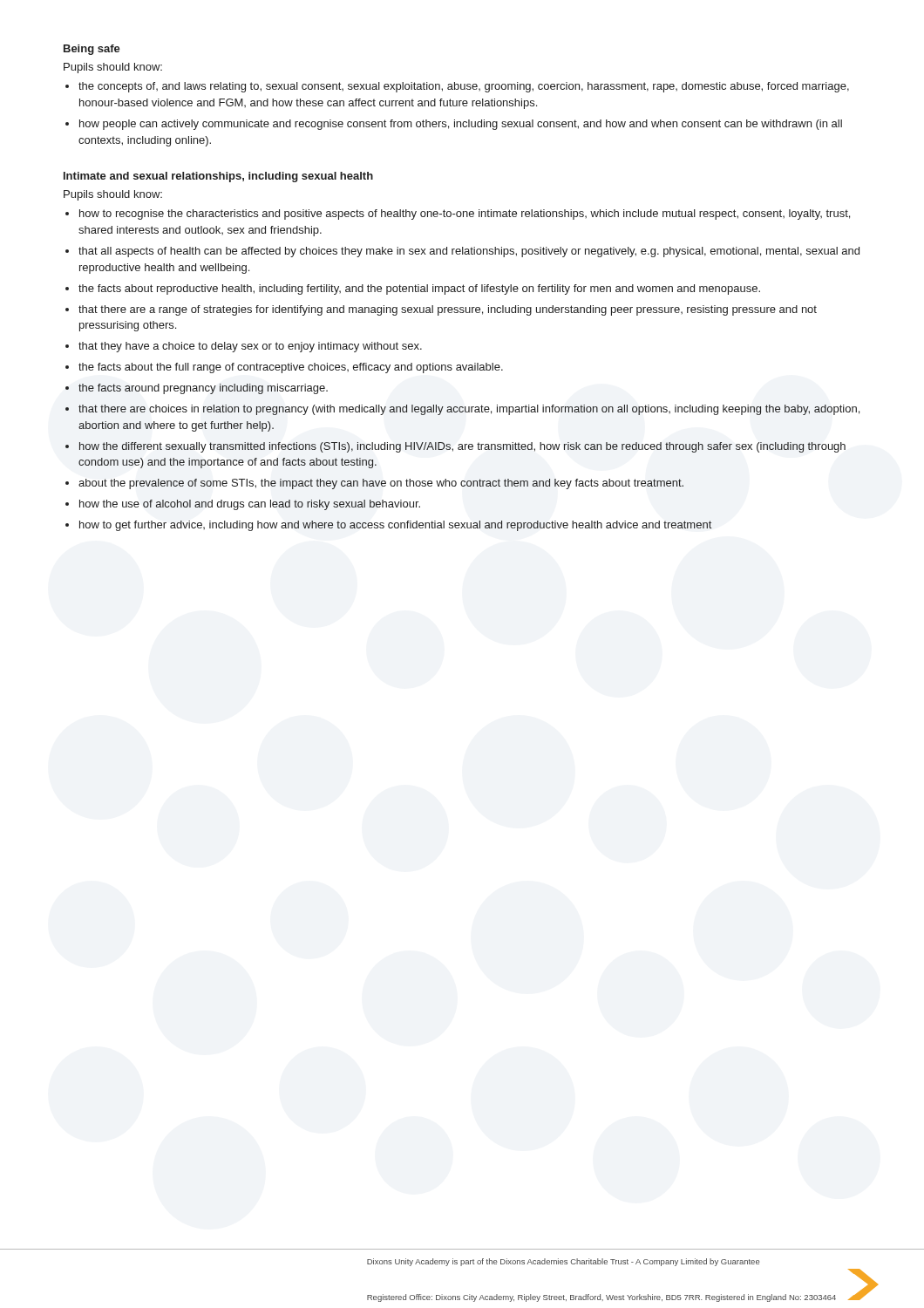Locate the list item with the text "how to get further"
The height and width of the screenshot is (1308, 924).
click(470, 525)
